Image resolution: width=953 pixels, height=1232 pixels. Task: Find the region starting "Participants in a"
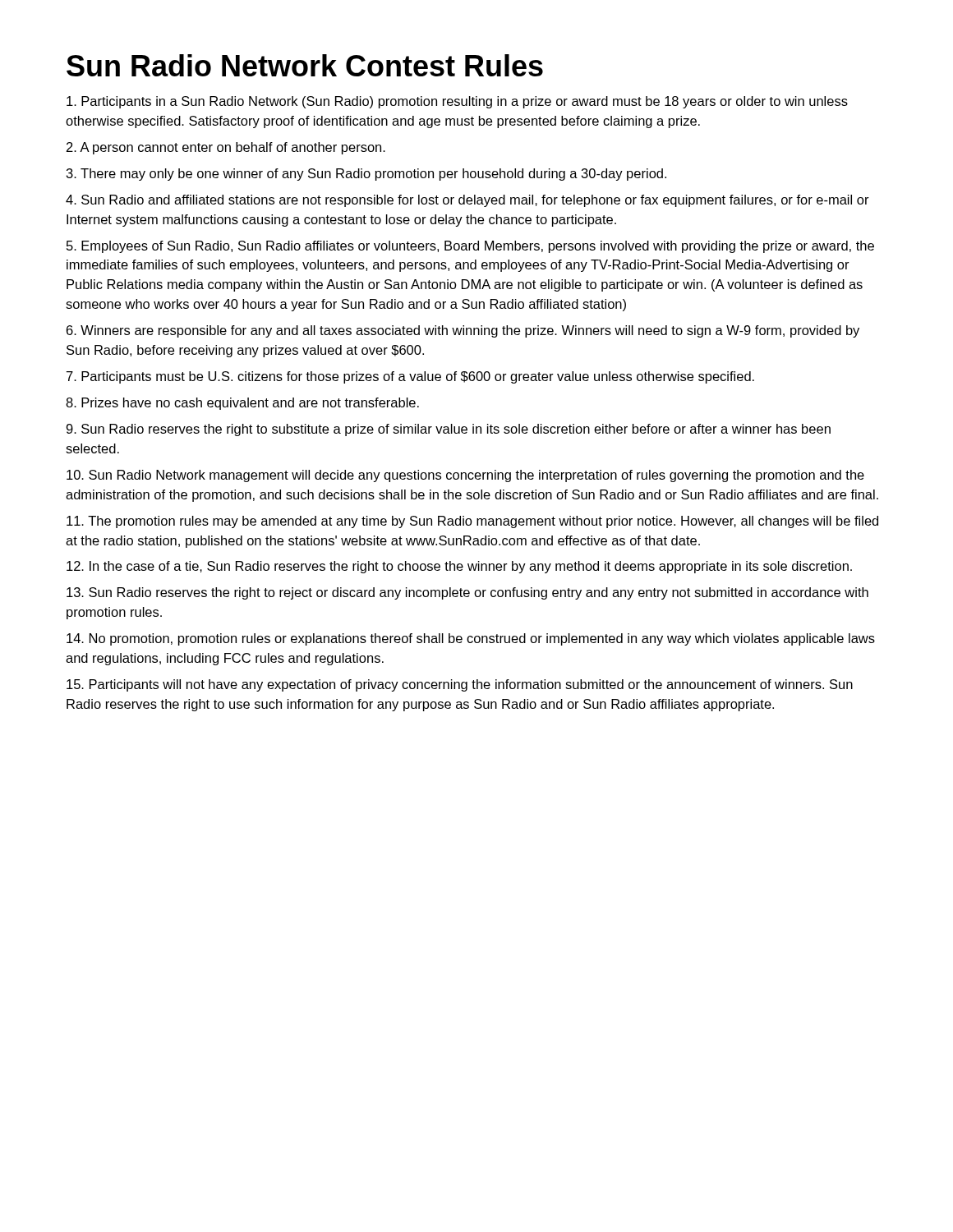pos(457,111)
